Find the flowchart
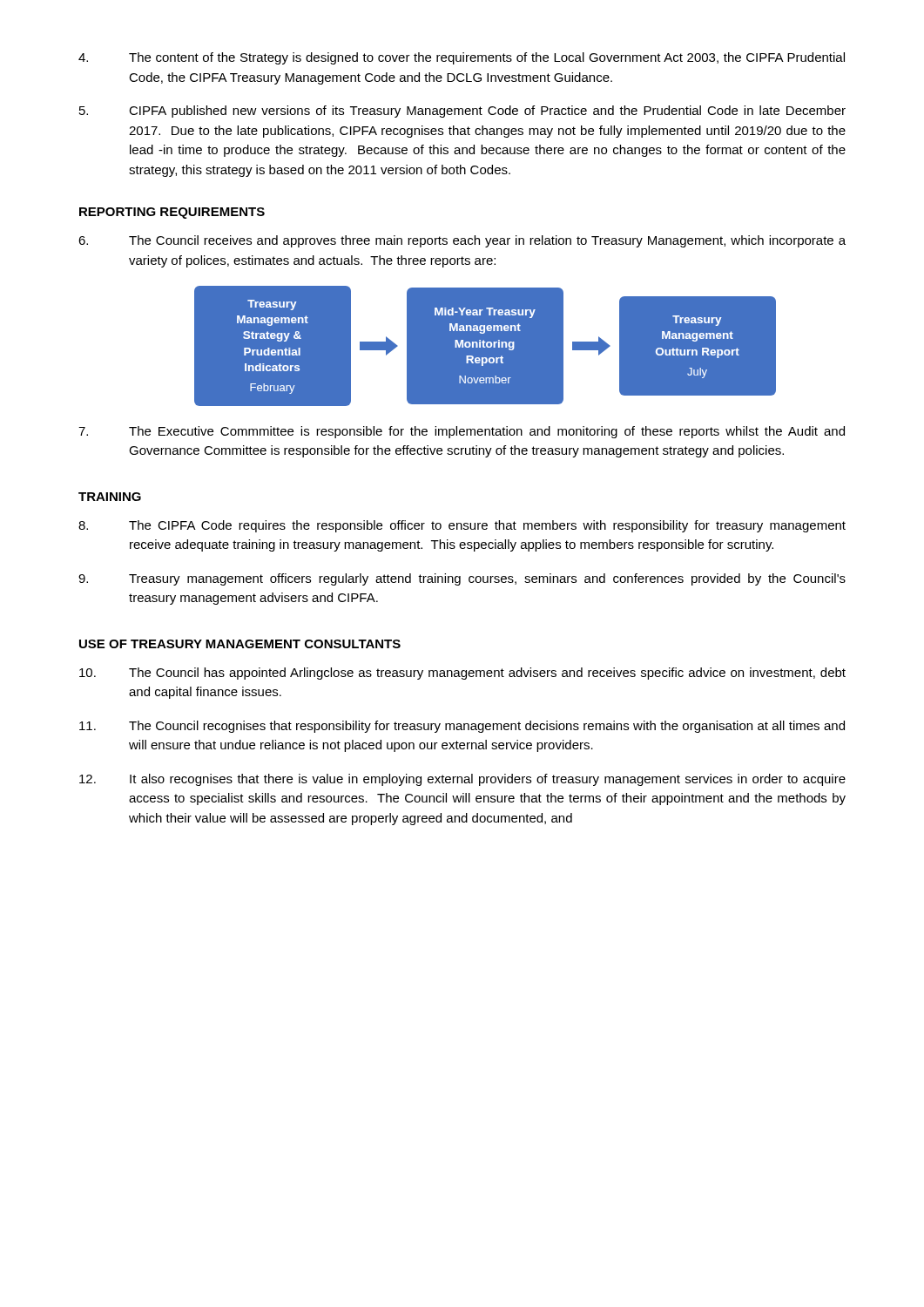924x1307 pixels. click(485, 346)
